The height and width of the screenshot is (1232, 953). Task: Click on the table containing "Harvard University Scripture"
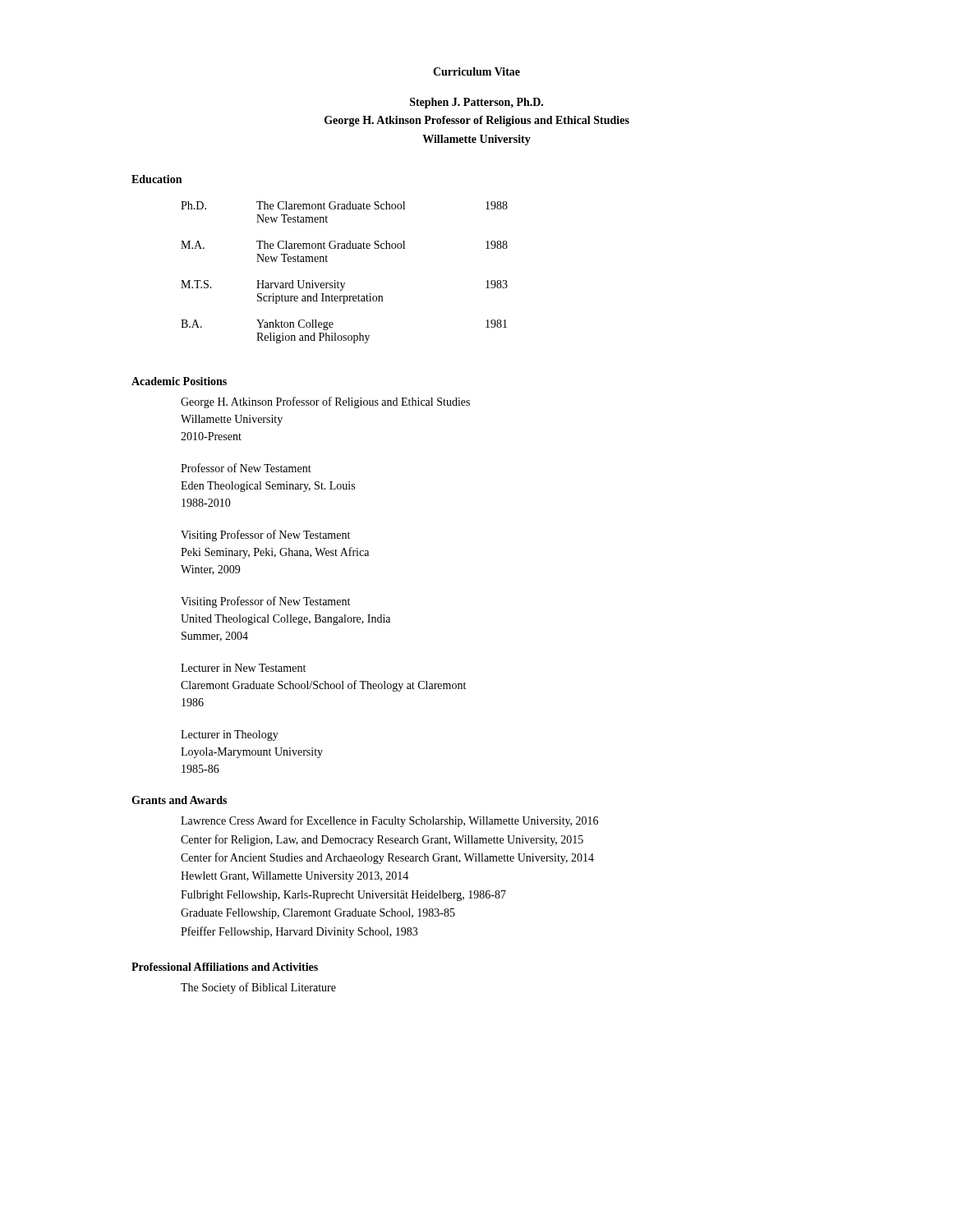476,272
